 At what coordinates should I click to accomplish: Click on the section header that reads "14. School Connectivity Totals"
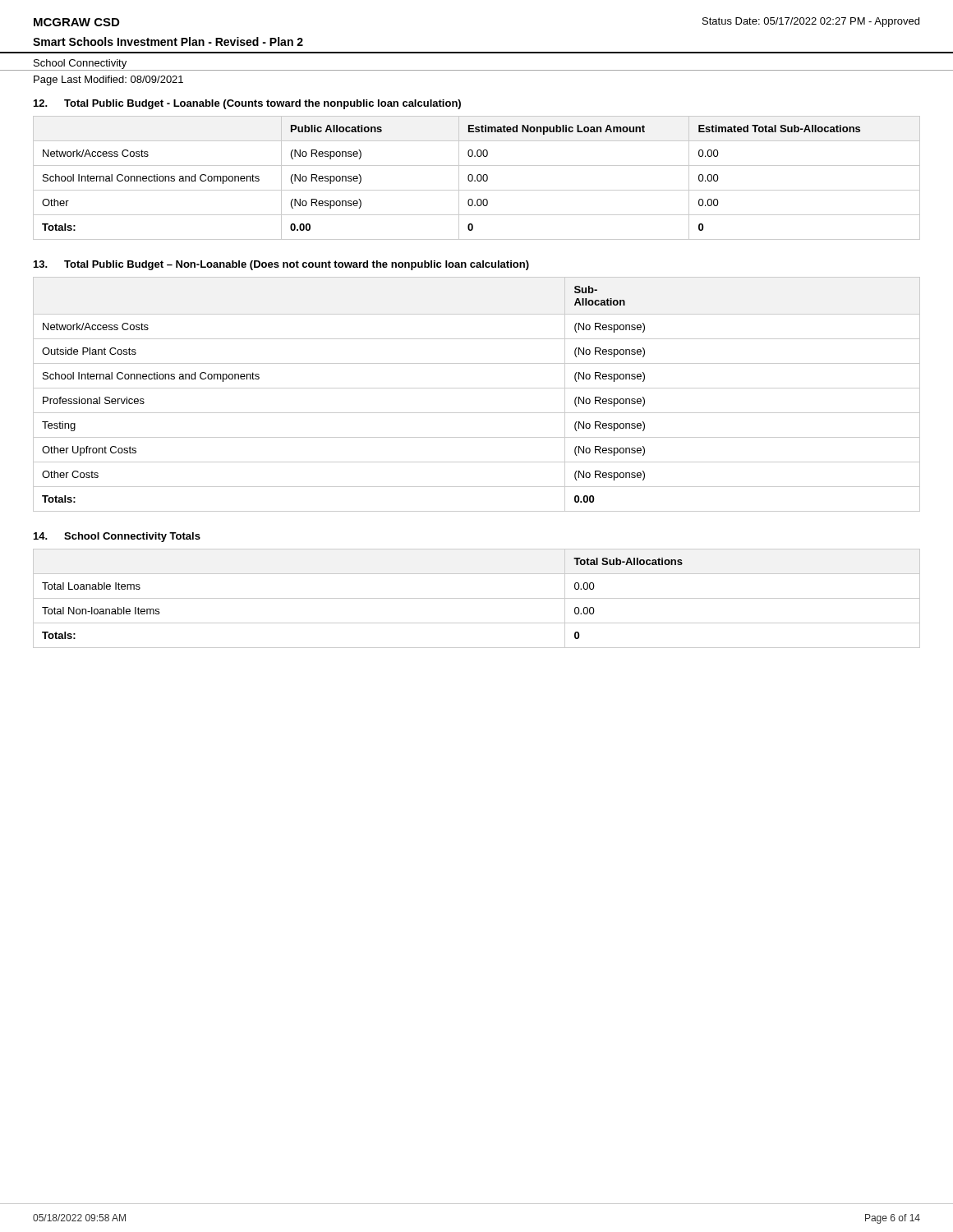point(117,536)
